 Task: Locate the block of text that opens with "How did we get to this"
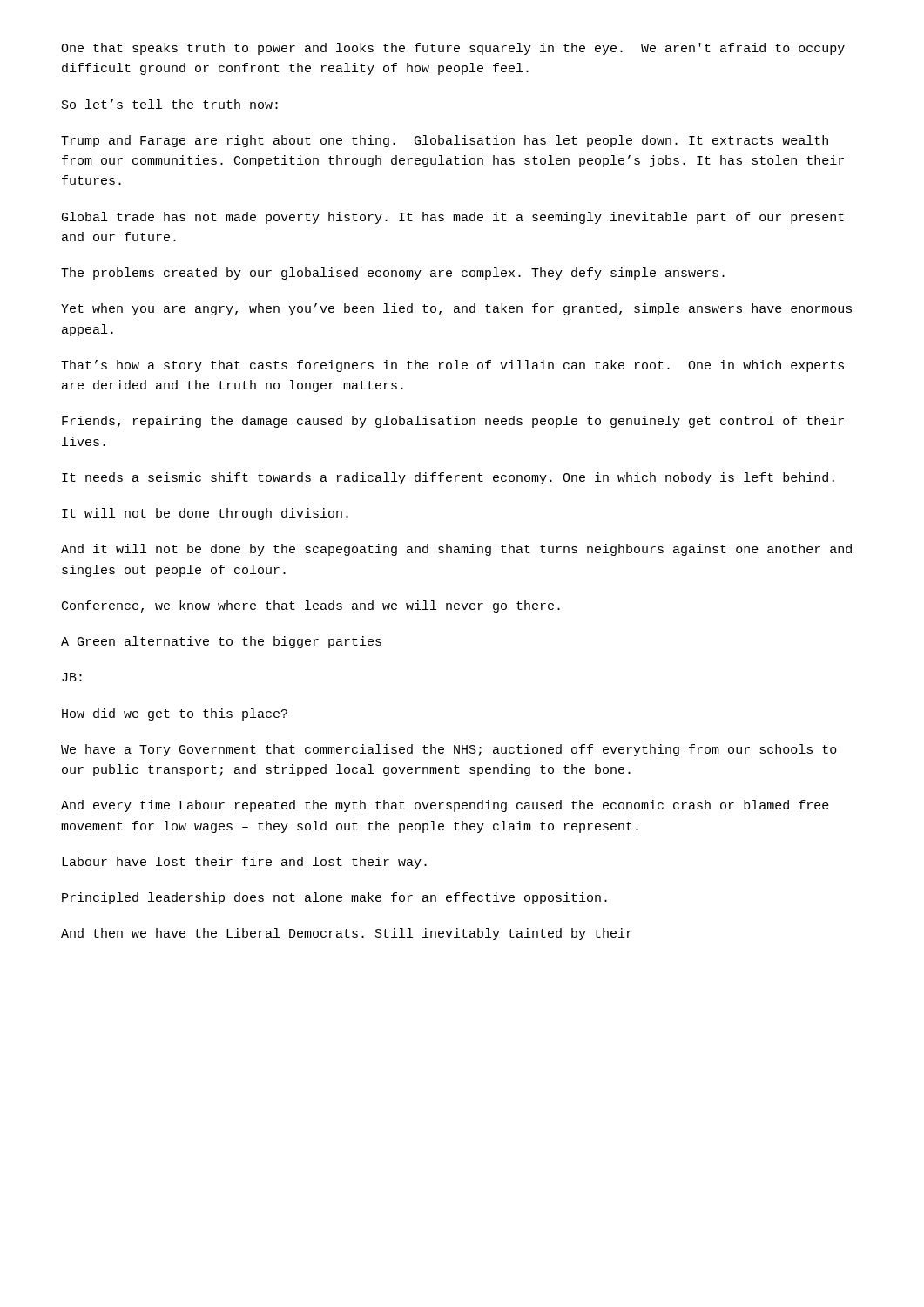(175, 714)
